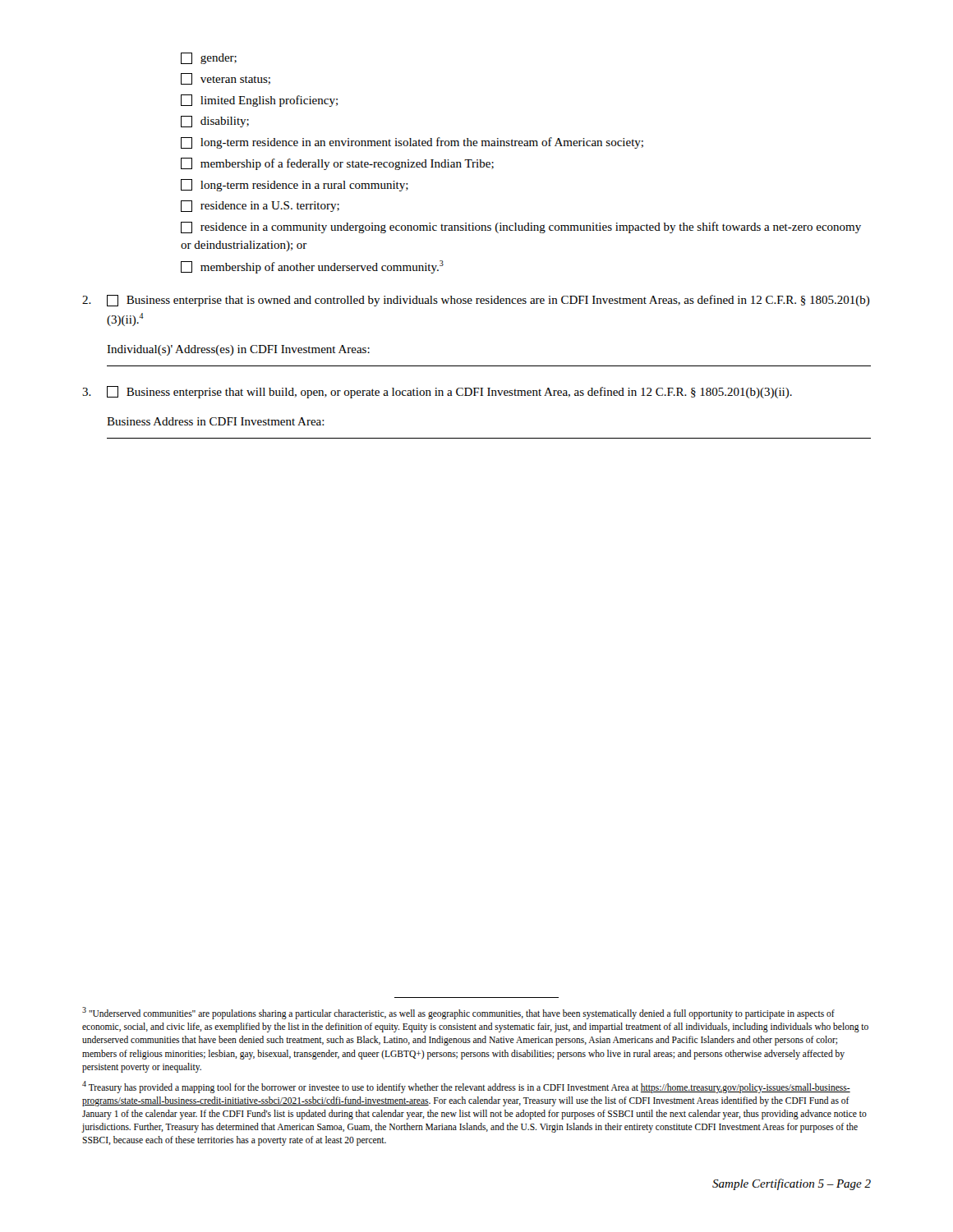Point to the block beginning "residence in a U.S."
This screenshot has width=953, height=1232.
(x=260, y=206)
